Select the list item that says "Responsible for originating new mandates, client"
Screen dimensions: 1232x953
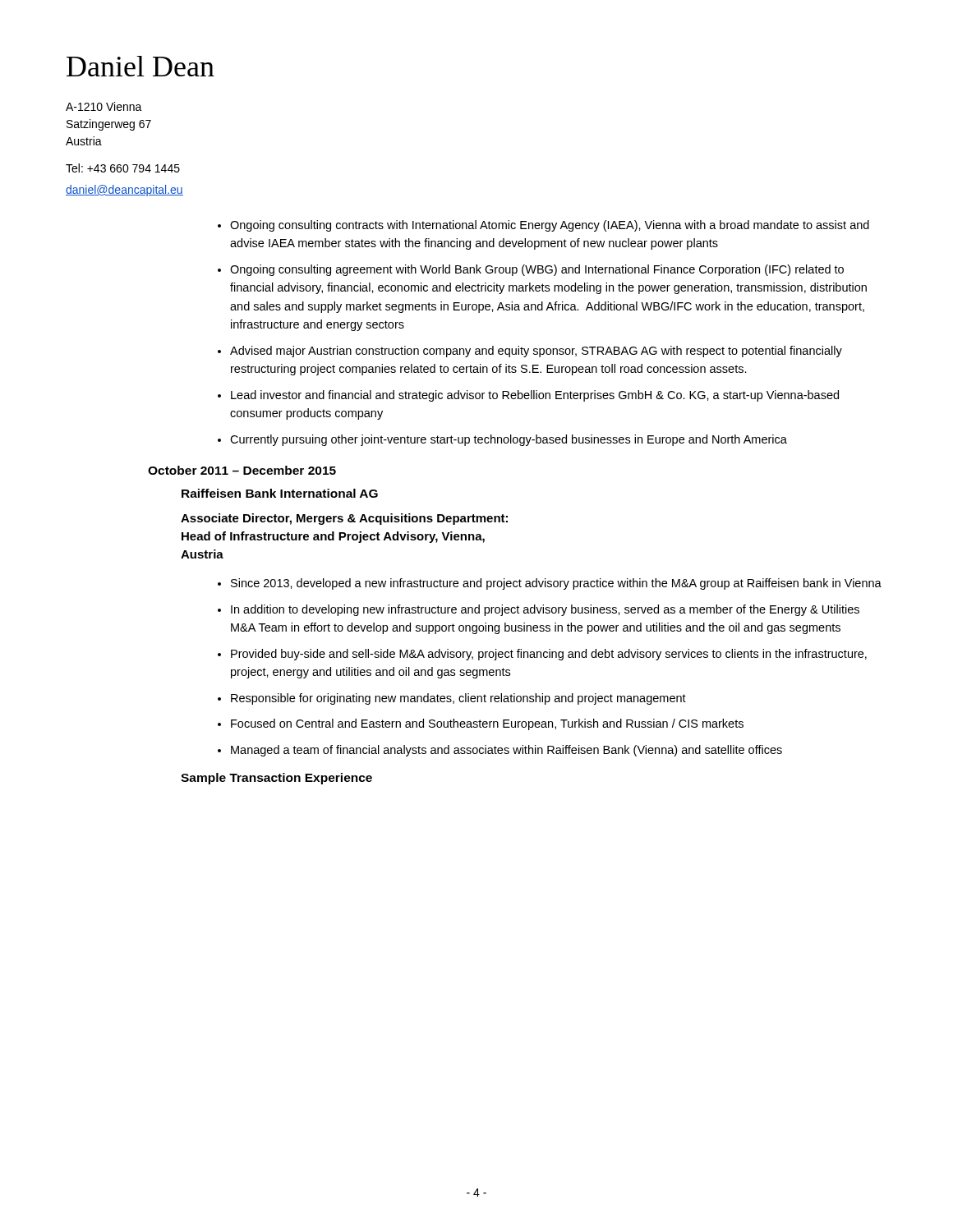476,698
